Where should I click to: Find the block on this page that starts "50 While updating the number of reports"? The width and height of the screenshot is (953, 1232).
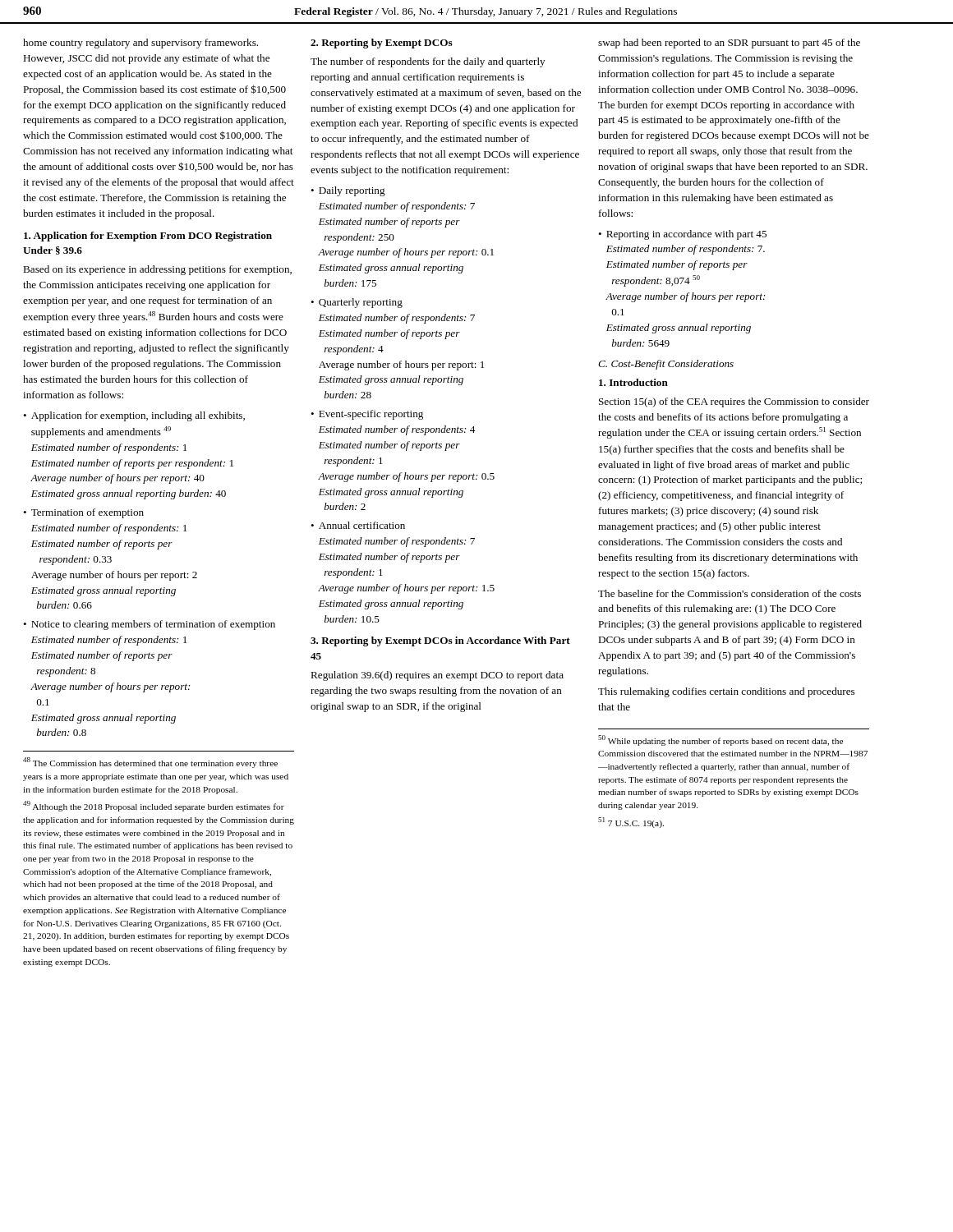pyautogui.click(x=734, y=781)
